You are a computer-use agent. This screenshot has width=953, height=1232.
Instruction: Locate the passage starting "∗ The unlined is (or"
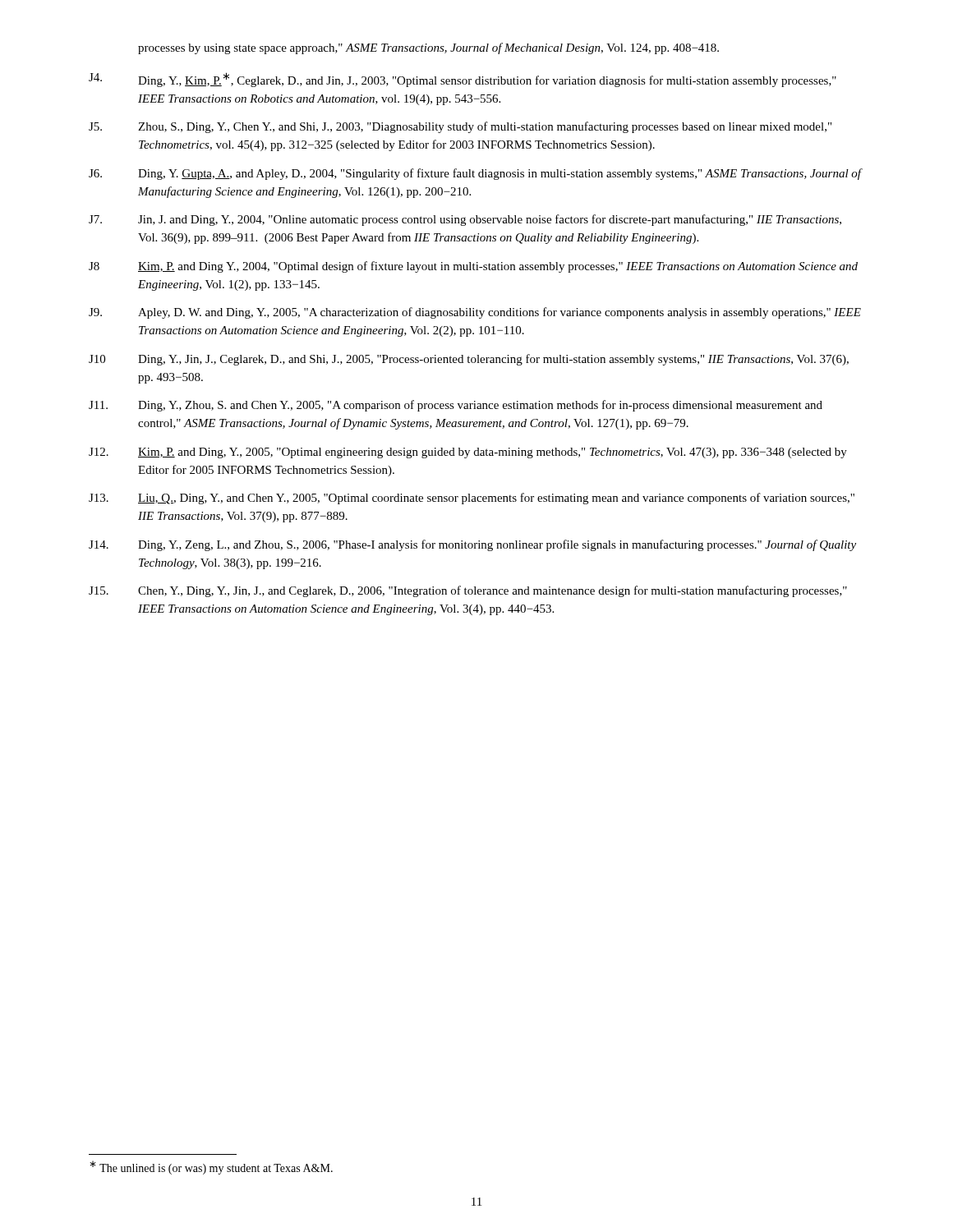pyautogui.click(x=211, y=1166)
